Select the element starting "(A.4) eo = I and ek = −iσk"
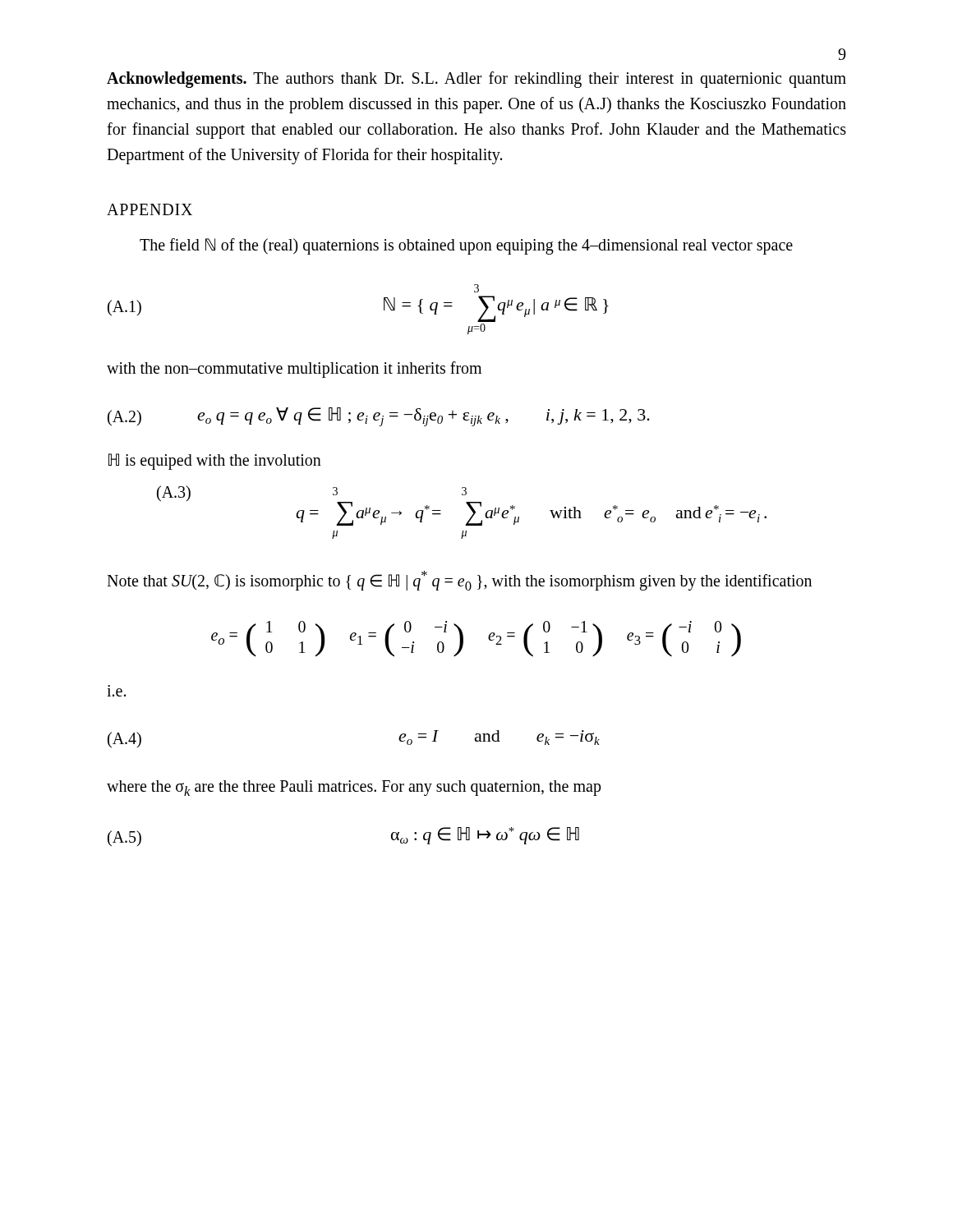The width and height of the screenshot is (953, 1232). (476, 739)
